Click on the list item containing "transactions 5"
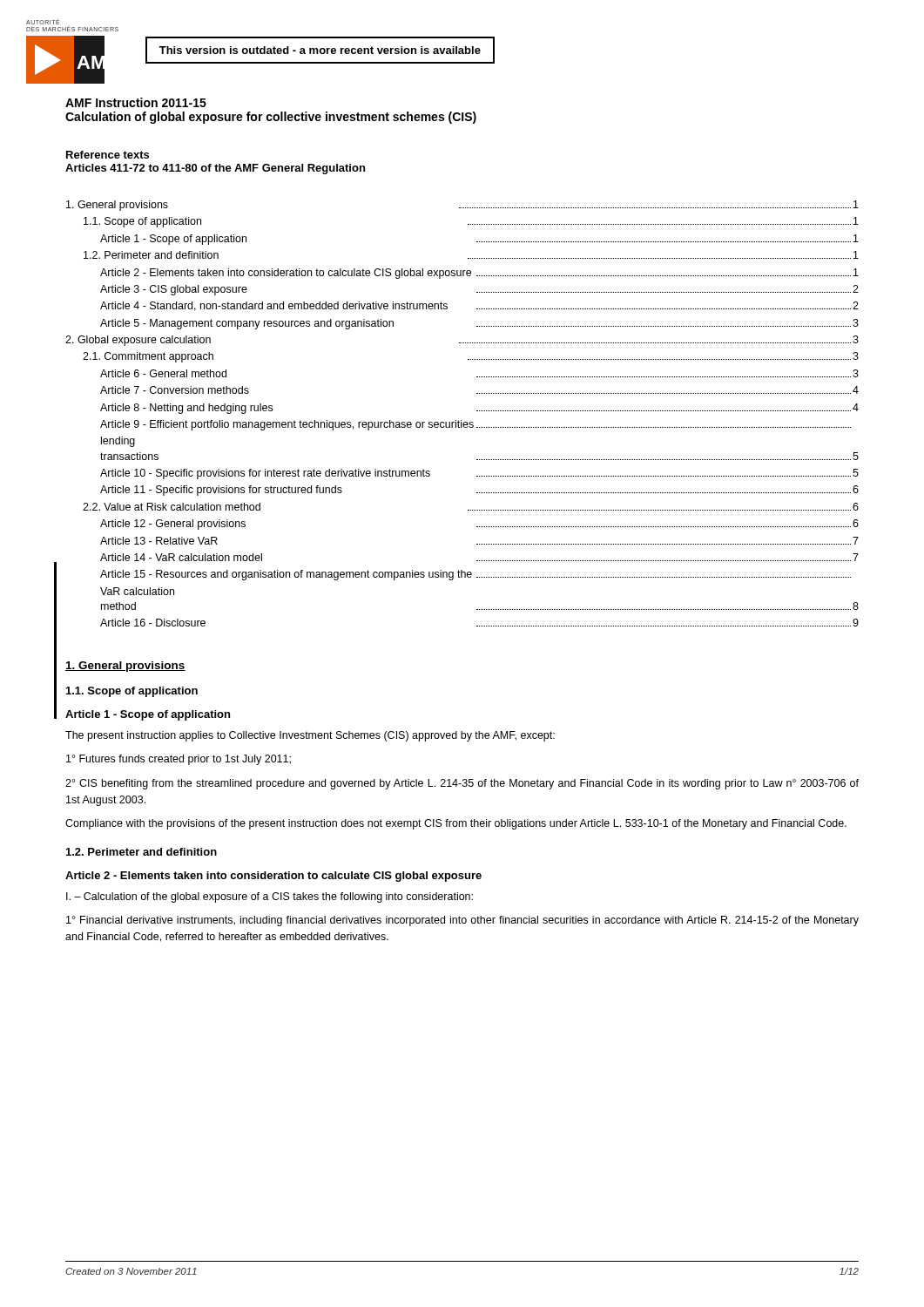The width and height of the screenshot is (924, 1307). click(479, 457)
